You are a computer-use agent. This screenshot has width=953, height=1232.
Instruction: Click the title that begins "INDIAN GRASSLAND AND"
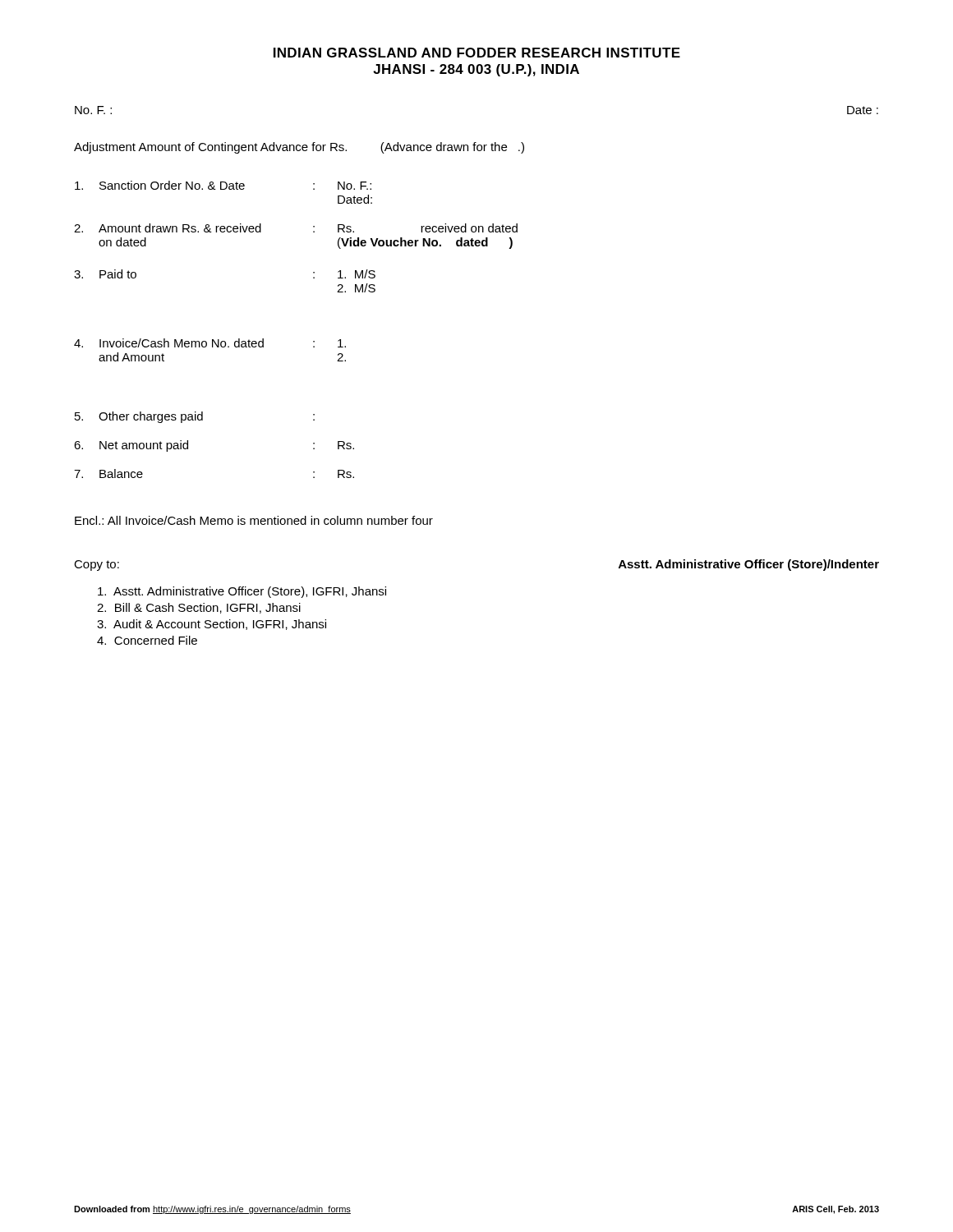click(476, 62)
